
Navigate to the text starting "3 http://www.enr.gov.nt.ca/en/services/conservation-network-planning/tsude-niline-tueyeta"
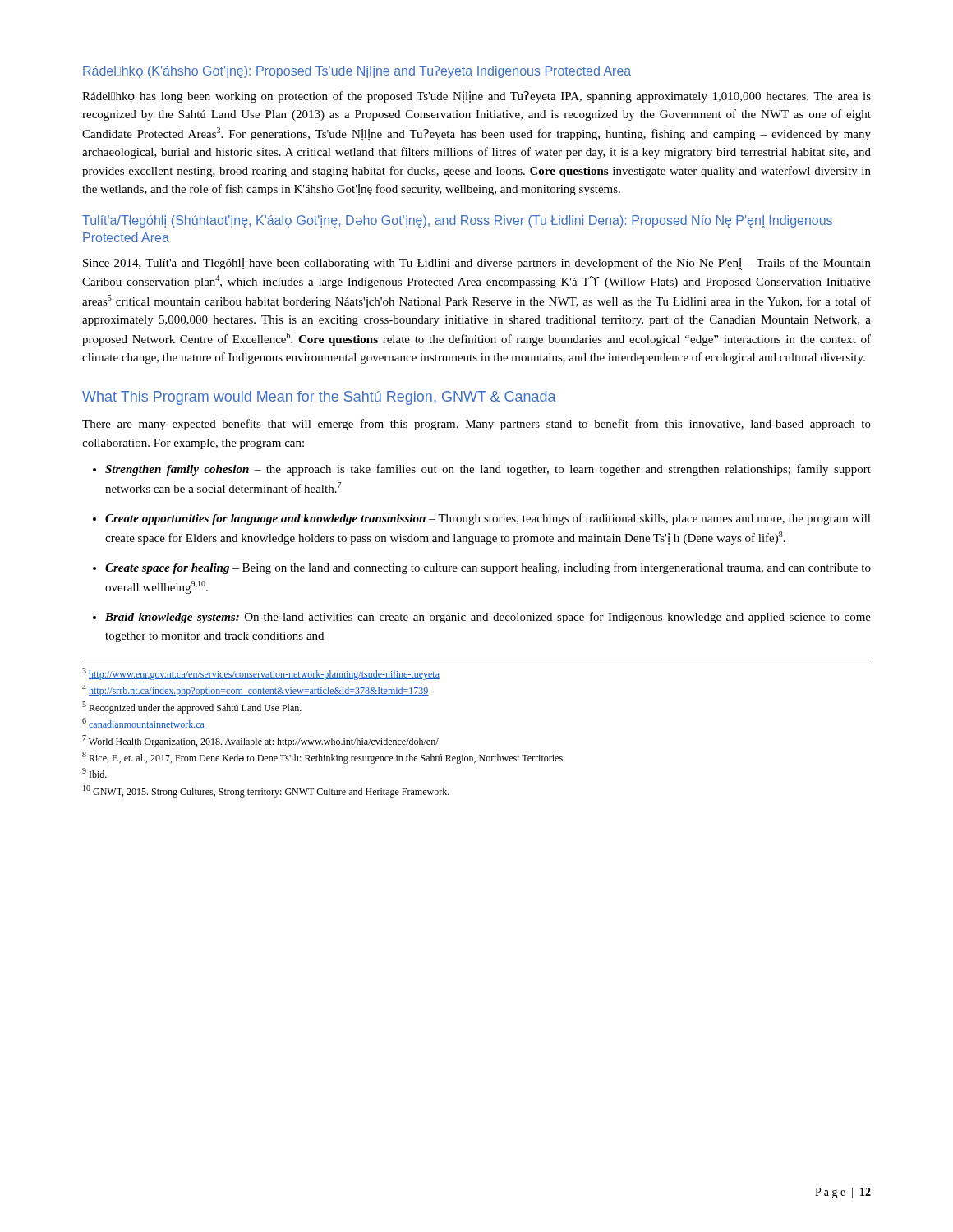pyautogui.click(x=261, y=674)
